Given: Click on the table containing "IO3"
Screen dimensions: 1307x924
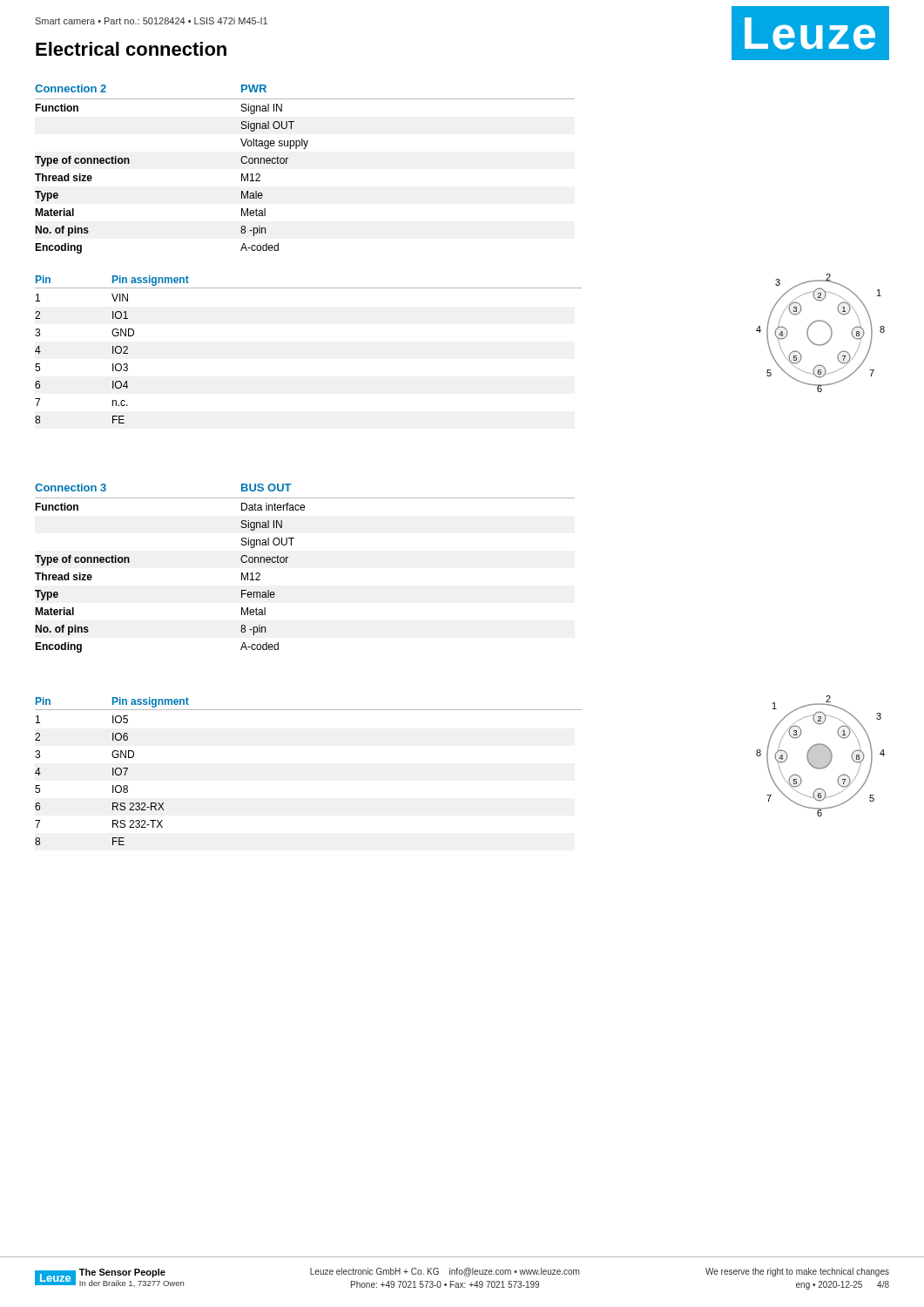Looking at the screenshot, I should pos(314,359).
